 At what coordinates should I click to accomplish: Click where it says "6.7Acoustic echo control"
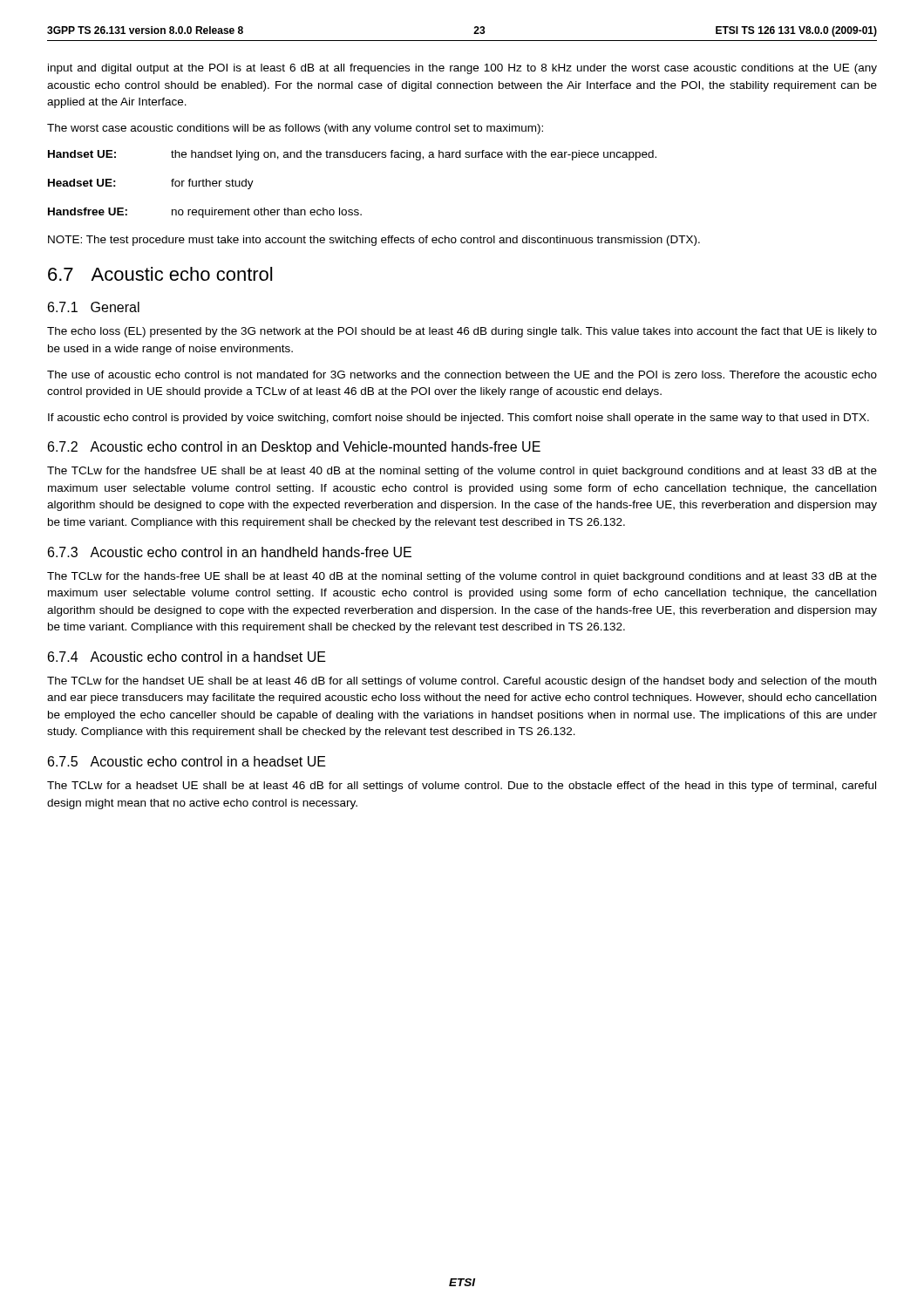click(160, 274)
